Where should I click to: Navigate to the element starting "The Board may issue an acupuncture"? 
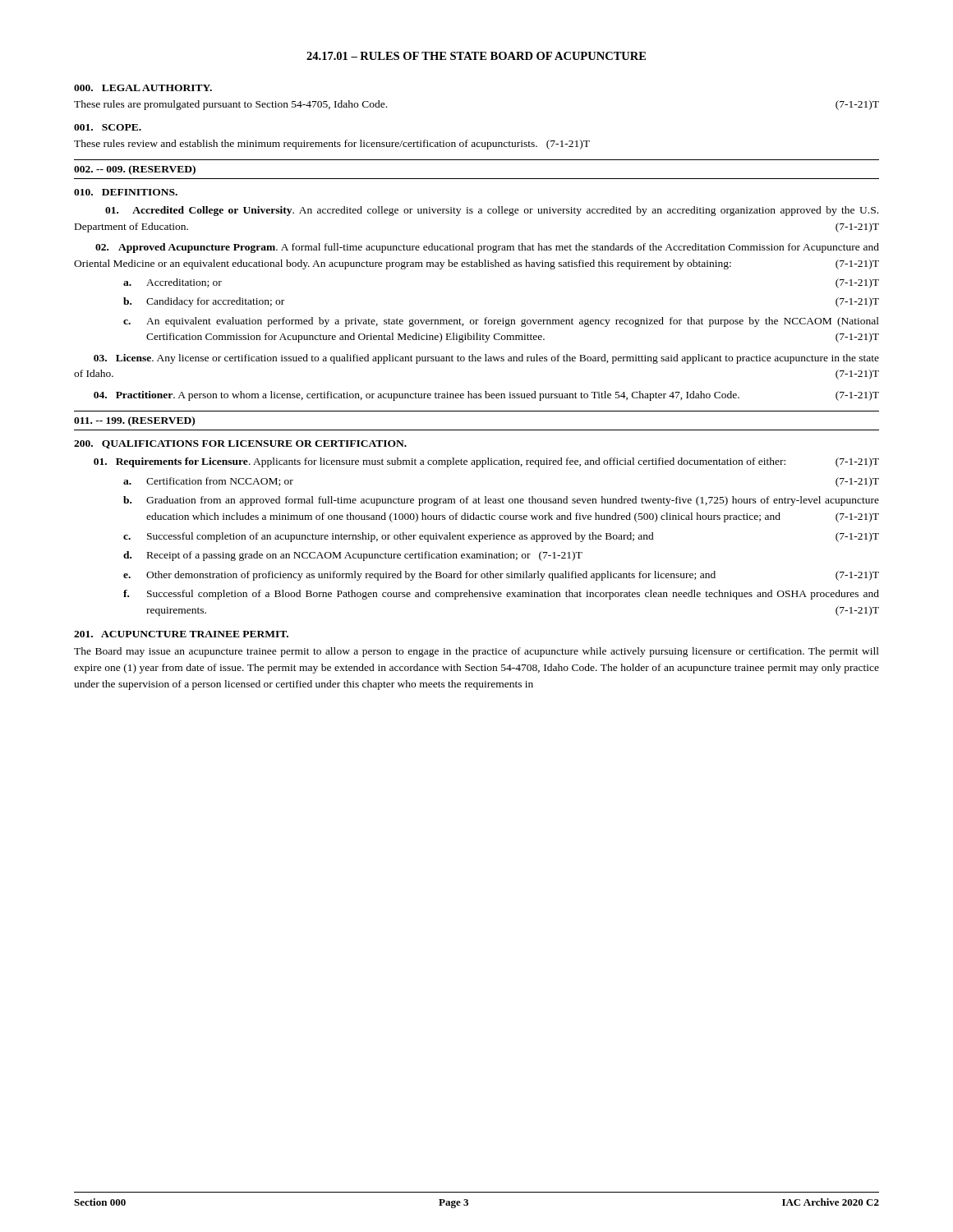tap(476, 667)
